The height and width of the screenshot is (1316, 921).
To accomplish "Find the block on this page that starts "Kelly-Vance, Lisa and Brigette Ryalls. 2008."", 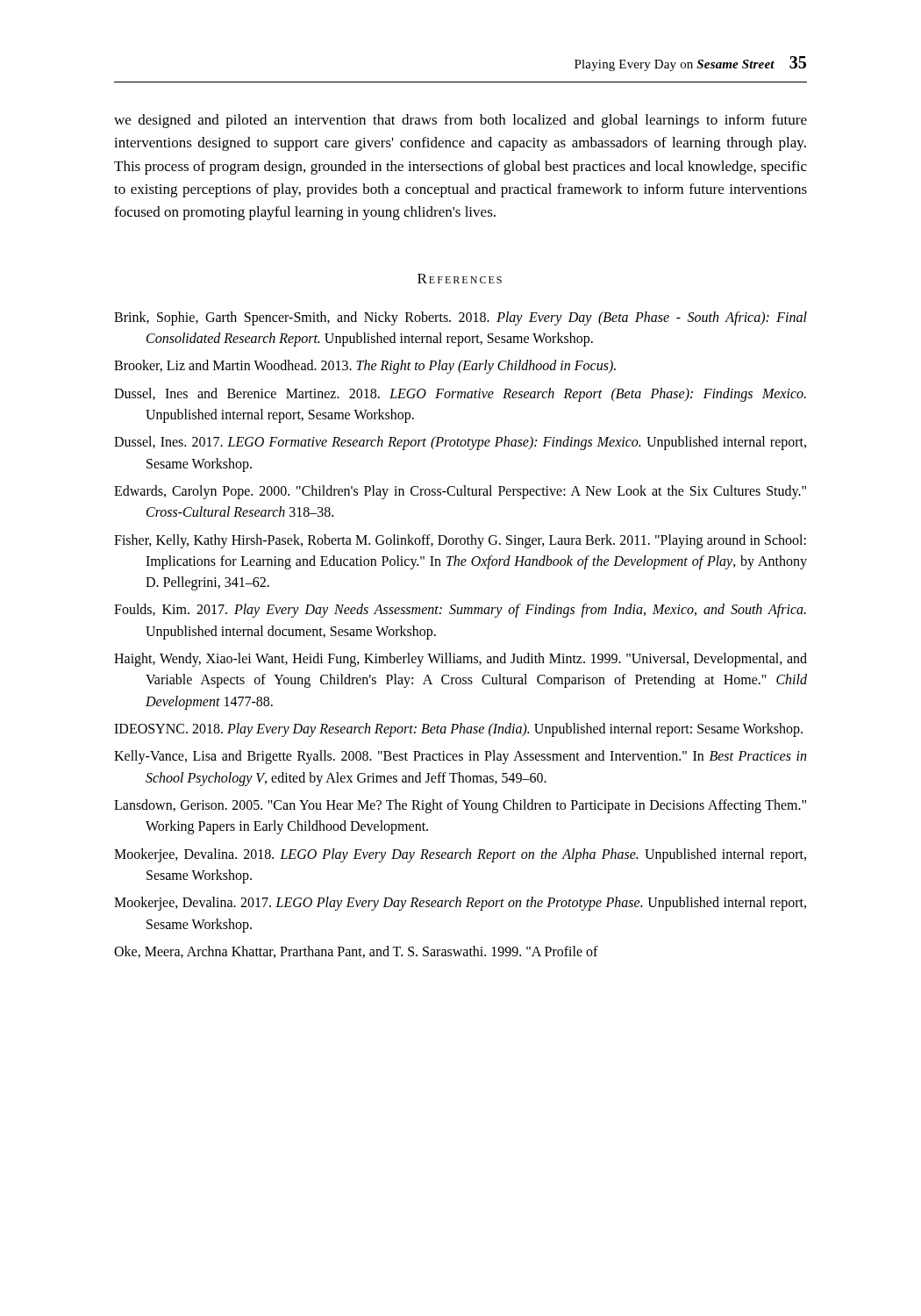I will tap(460, 767).
